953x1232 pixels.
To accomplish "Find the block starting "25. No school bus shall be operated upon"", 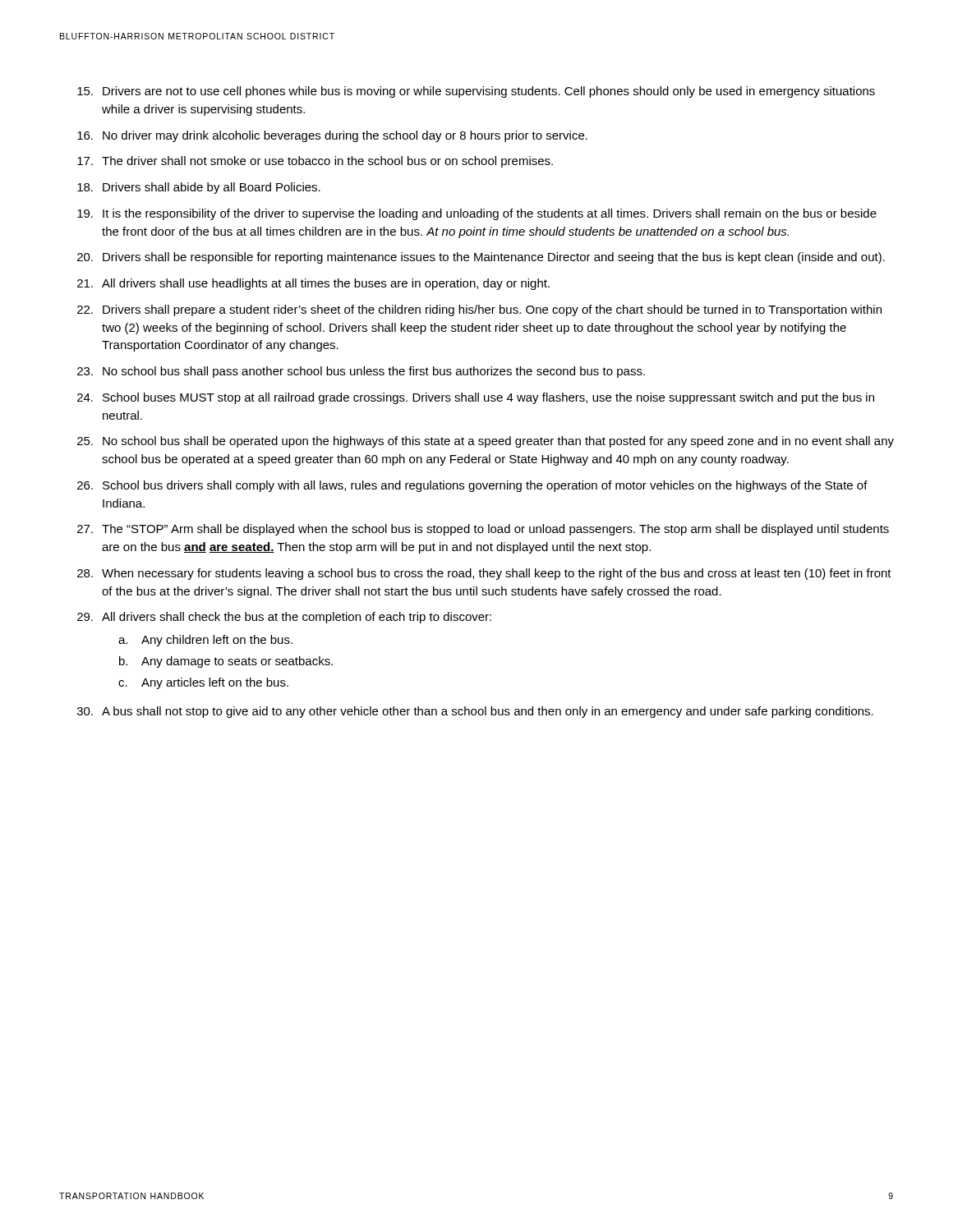I will (x=476, y=450).
